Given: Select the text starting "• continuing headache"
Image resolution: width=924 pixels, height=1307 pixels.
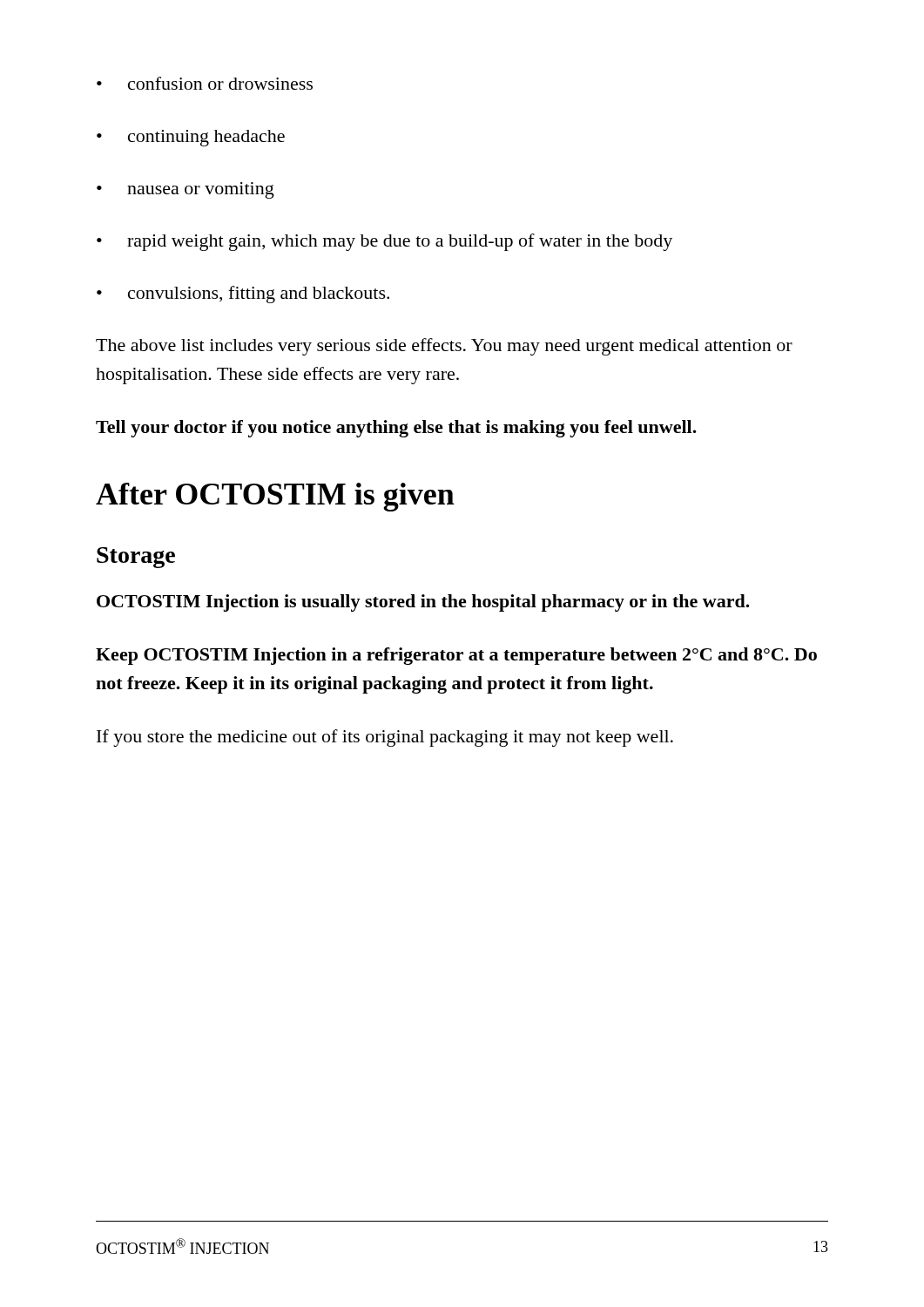Looking at the screenshot, I should [x=191, y=138].
